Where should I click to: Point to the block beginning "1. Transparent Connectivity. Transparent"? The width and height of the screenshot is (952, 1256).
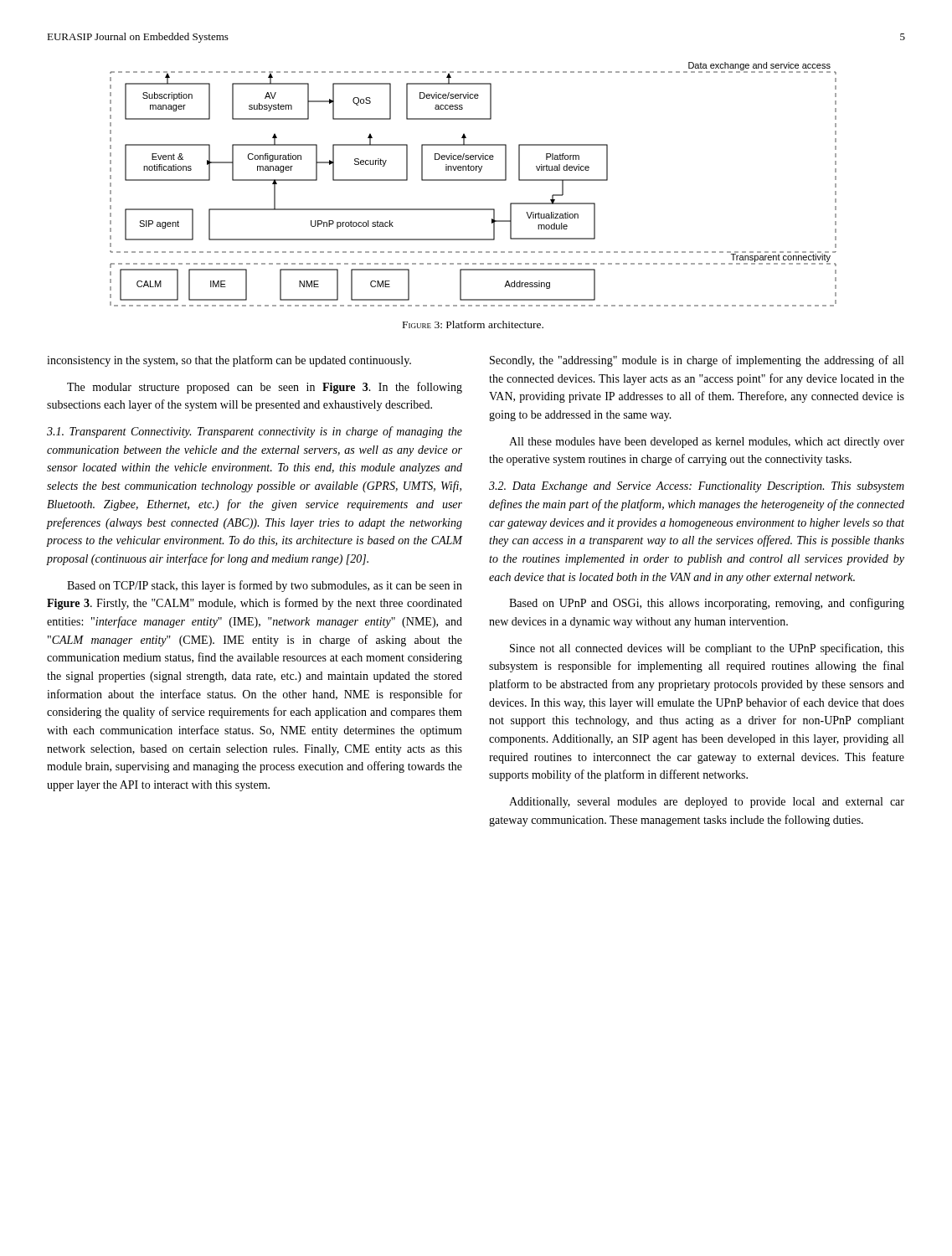pyautogui.click(x=255, y=609)
